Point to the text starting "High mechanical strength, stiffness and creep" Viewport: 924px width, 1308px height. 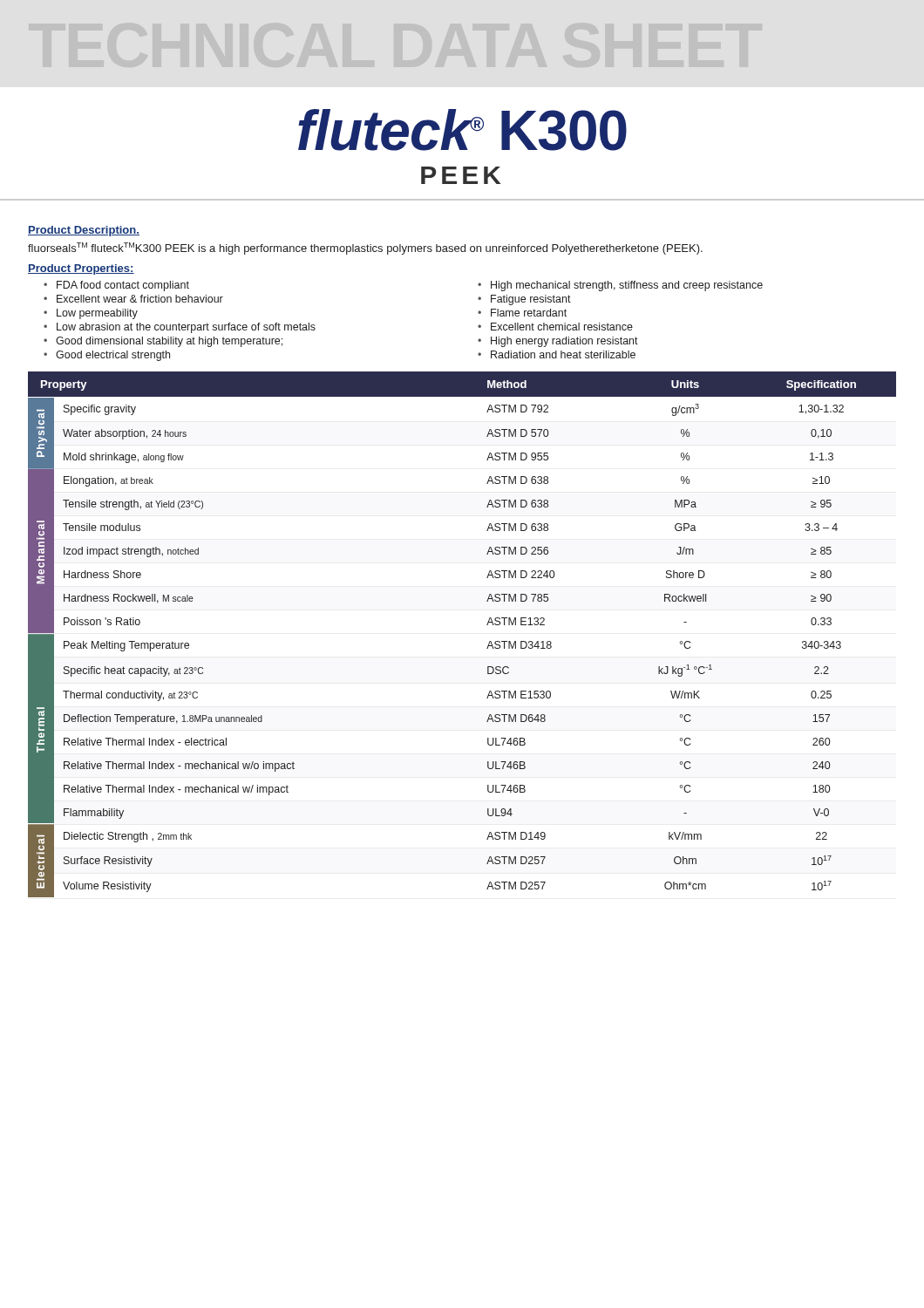[626, 285]
